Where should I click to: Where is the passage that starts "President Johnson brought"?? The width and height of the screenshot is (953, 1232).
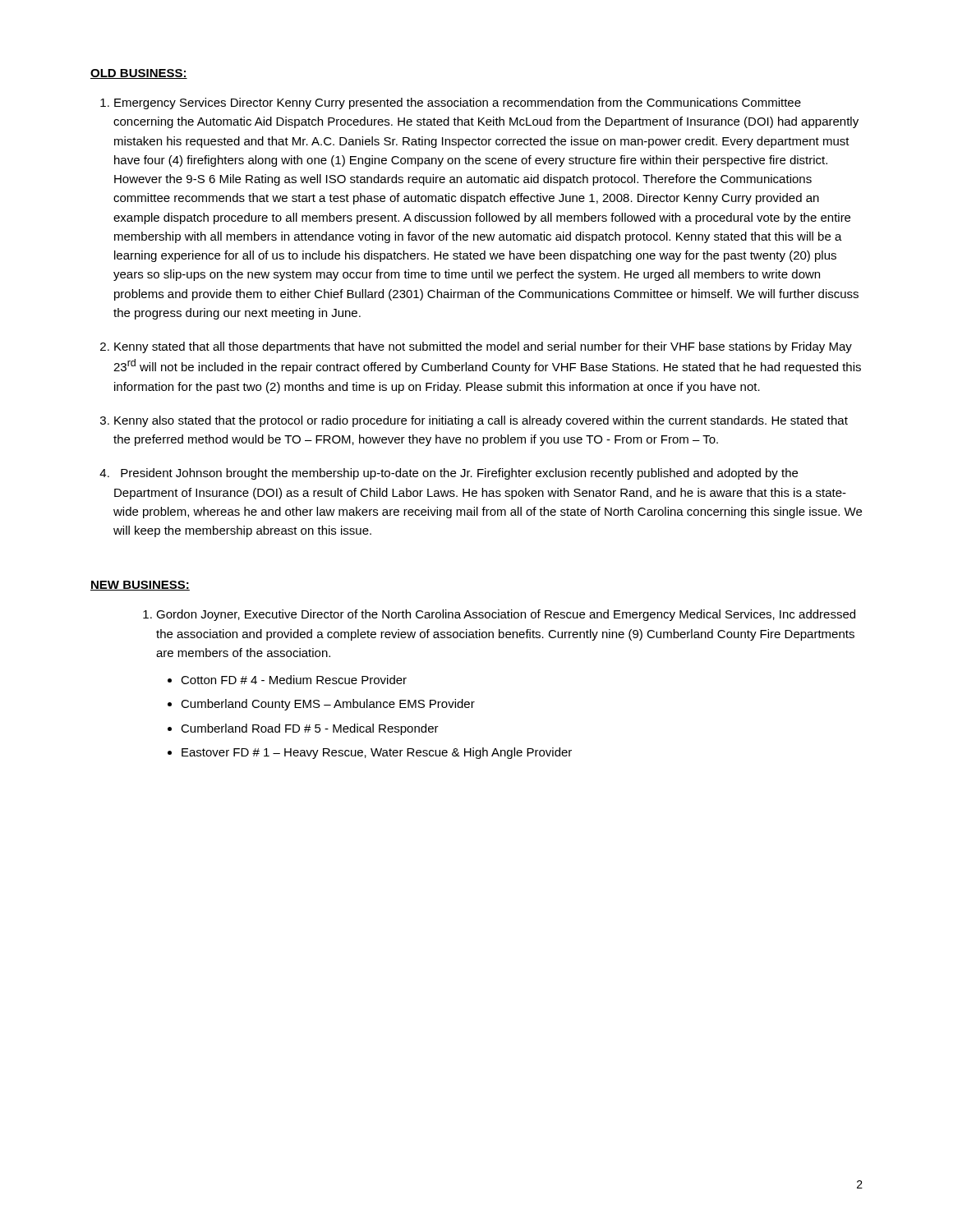coord(488,502)
